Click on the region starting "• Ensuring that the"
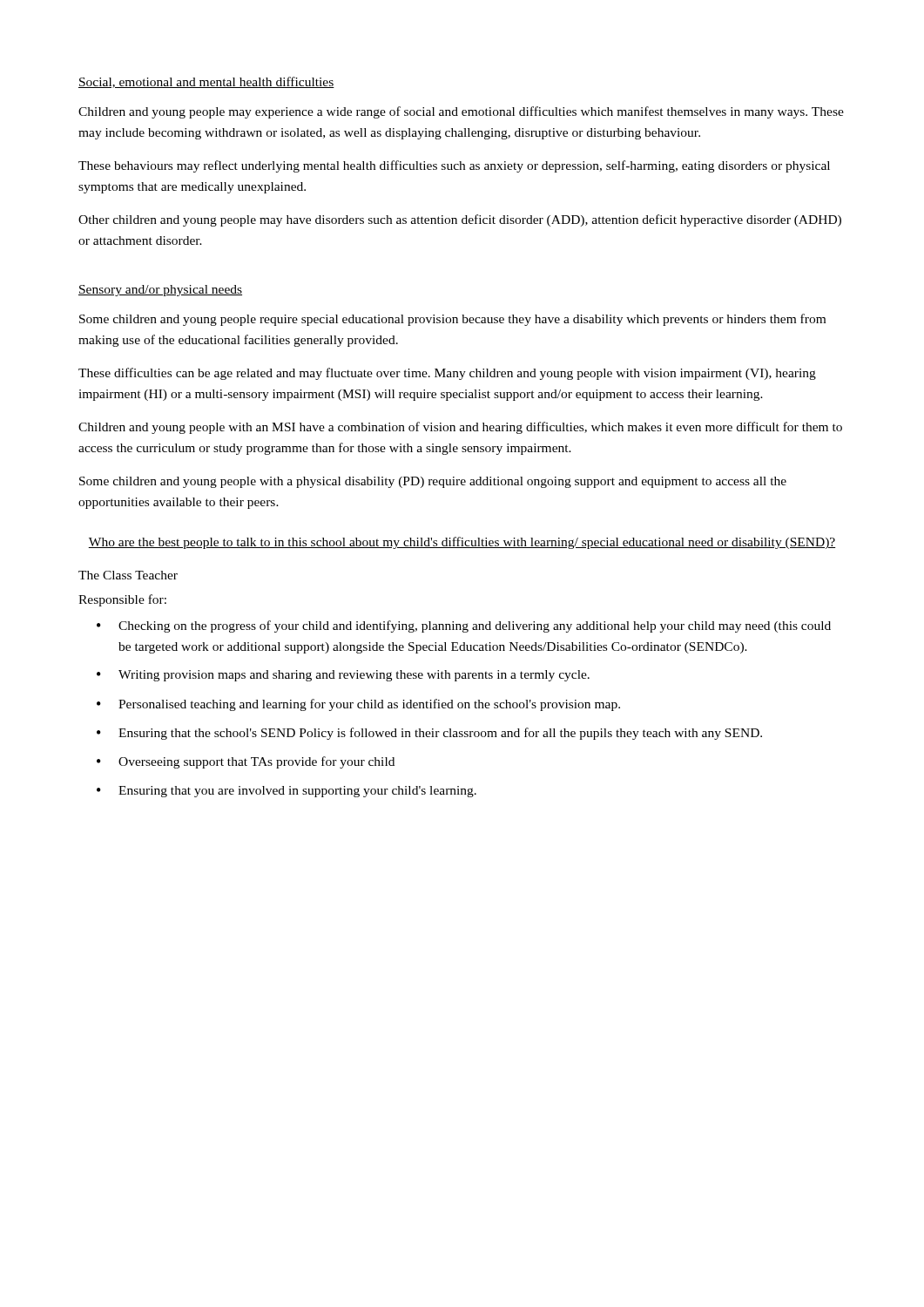 pos(471,733)
